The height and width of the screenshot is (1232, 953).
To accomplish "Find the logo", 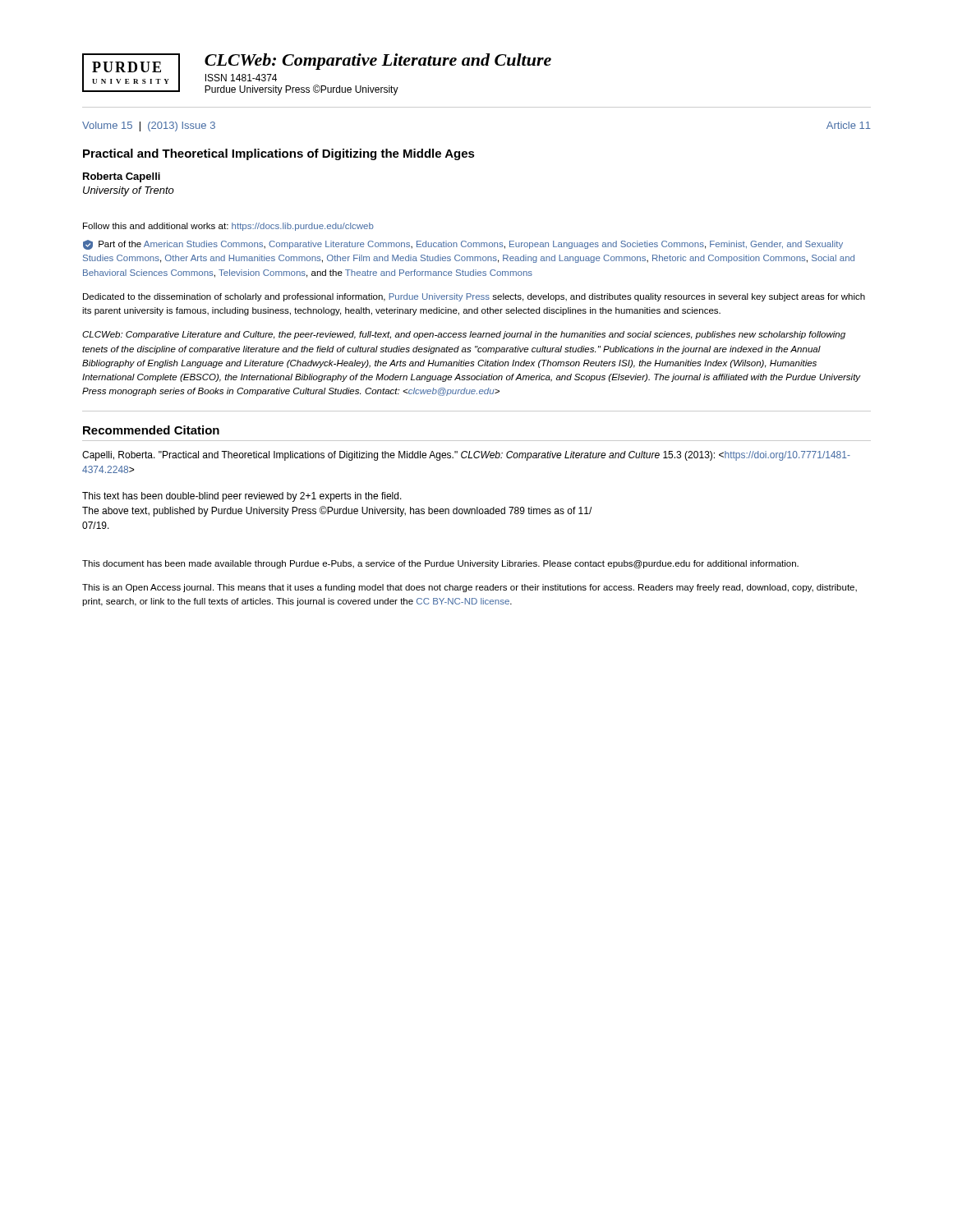I will coord(131,73).
